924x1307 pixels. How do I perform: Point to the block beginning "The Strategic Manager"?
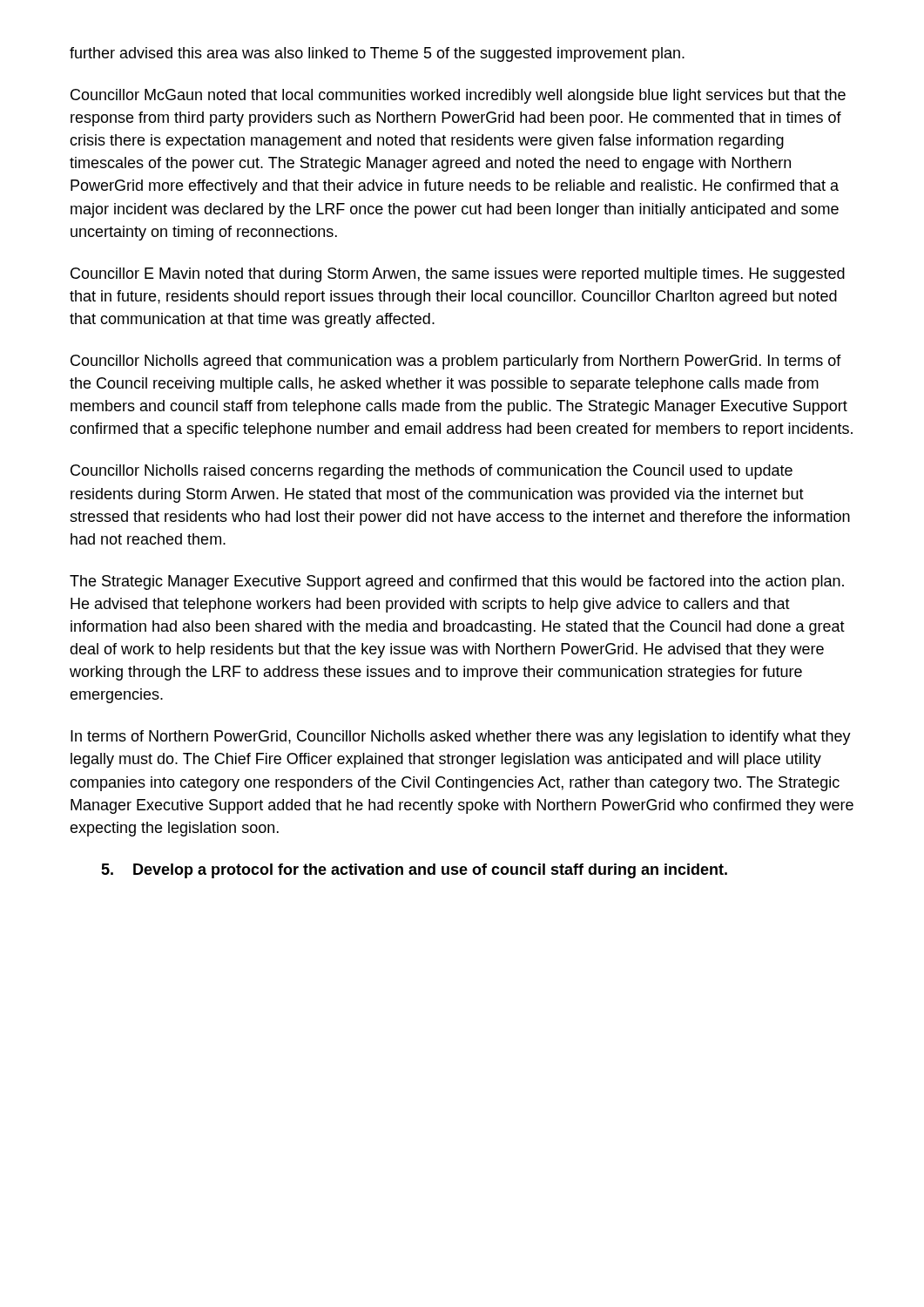click(457, 638)
